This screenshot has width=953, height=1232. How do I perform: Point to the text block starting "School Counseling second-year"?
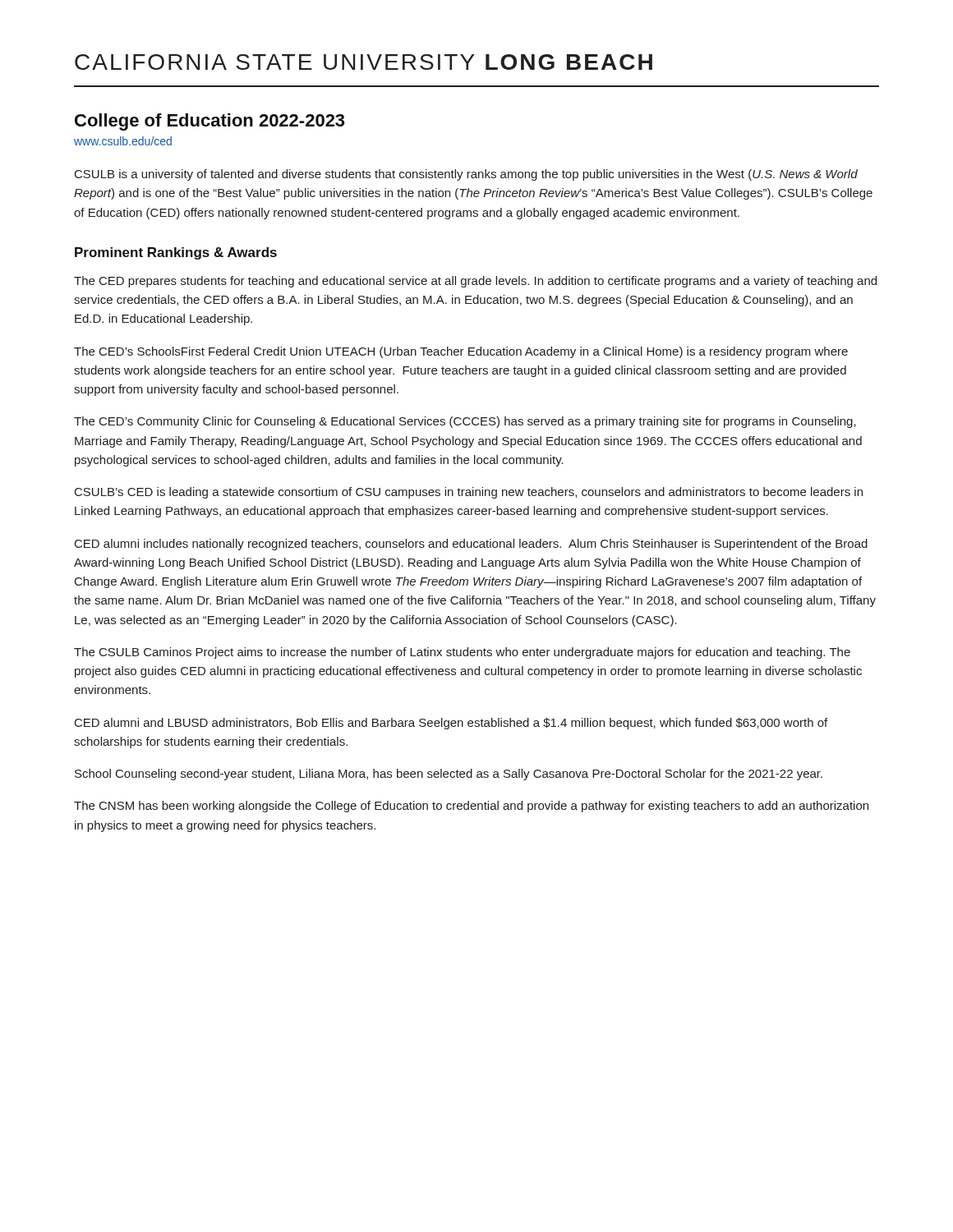[x=449, y=773]
